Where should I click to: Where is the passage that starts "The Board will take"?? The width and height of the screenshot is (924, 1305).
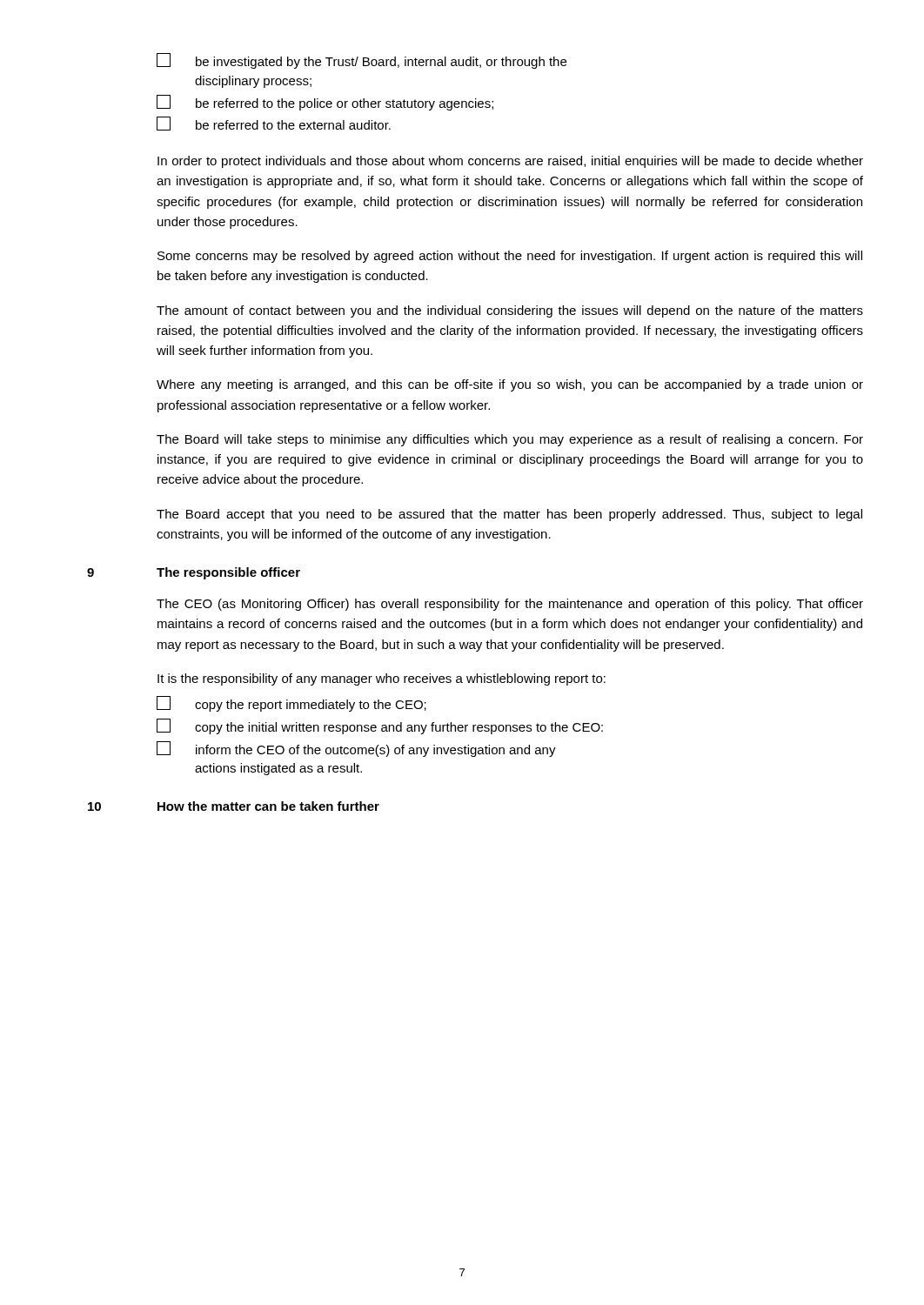tap(510, 459)
